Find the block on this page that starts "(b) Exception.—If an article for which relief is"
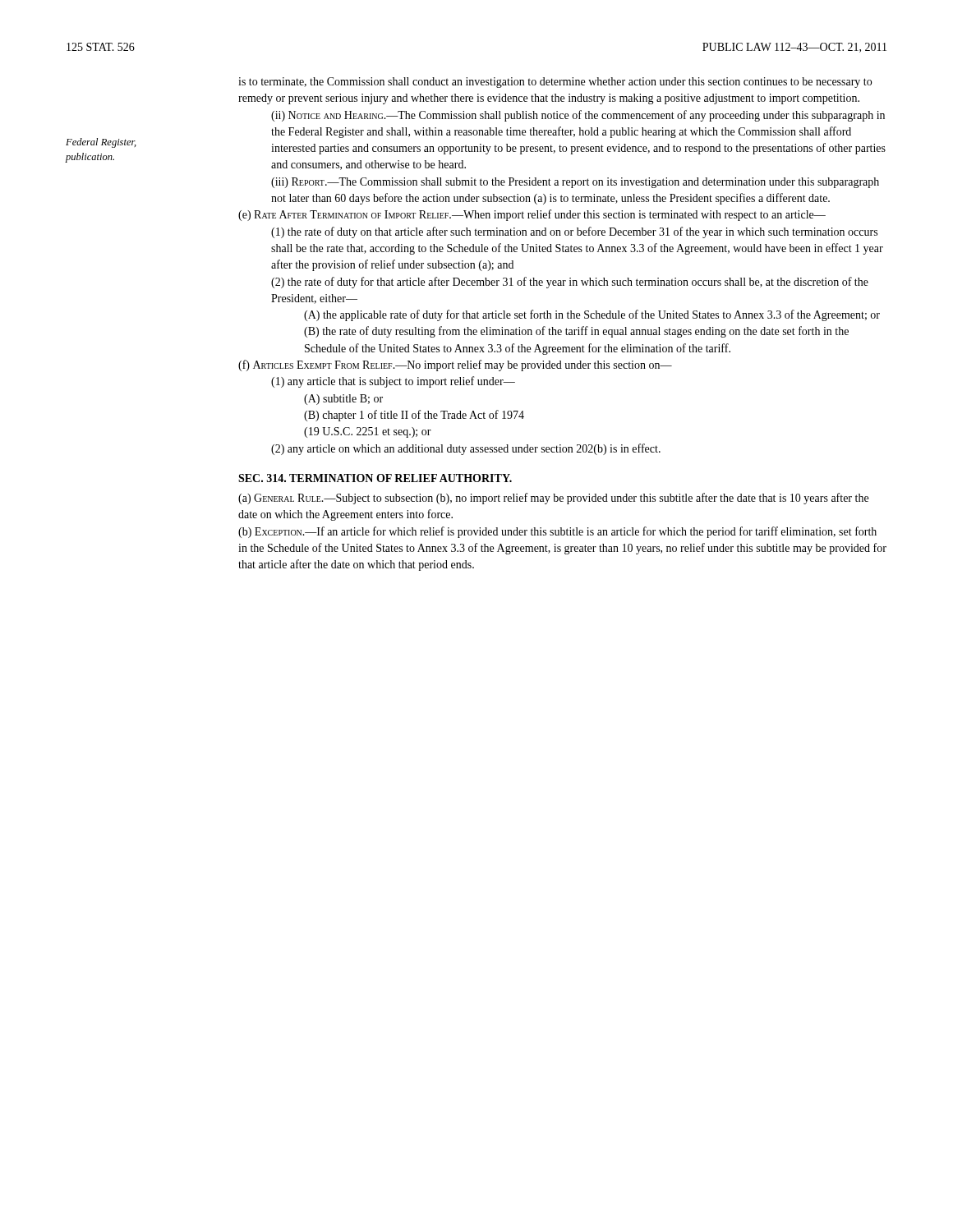Image resolution: width=953 pixels, height=1232 pixels. coord(562,548)
